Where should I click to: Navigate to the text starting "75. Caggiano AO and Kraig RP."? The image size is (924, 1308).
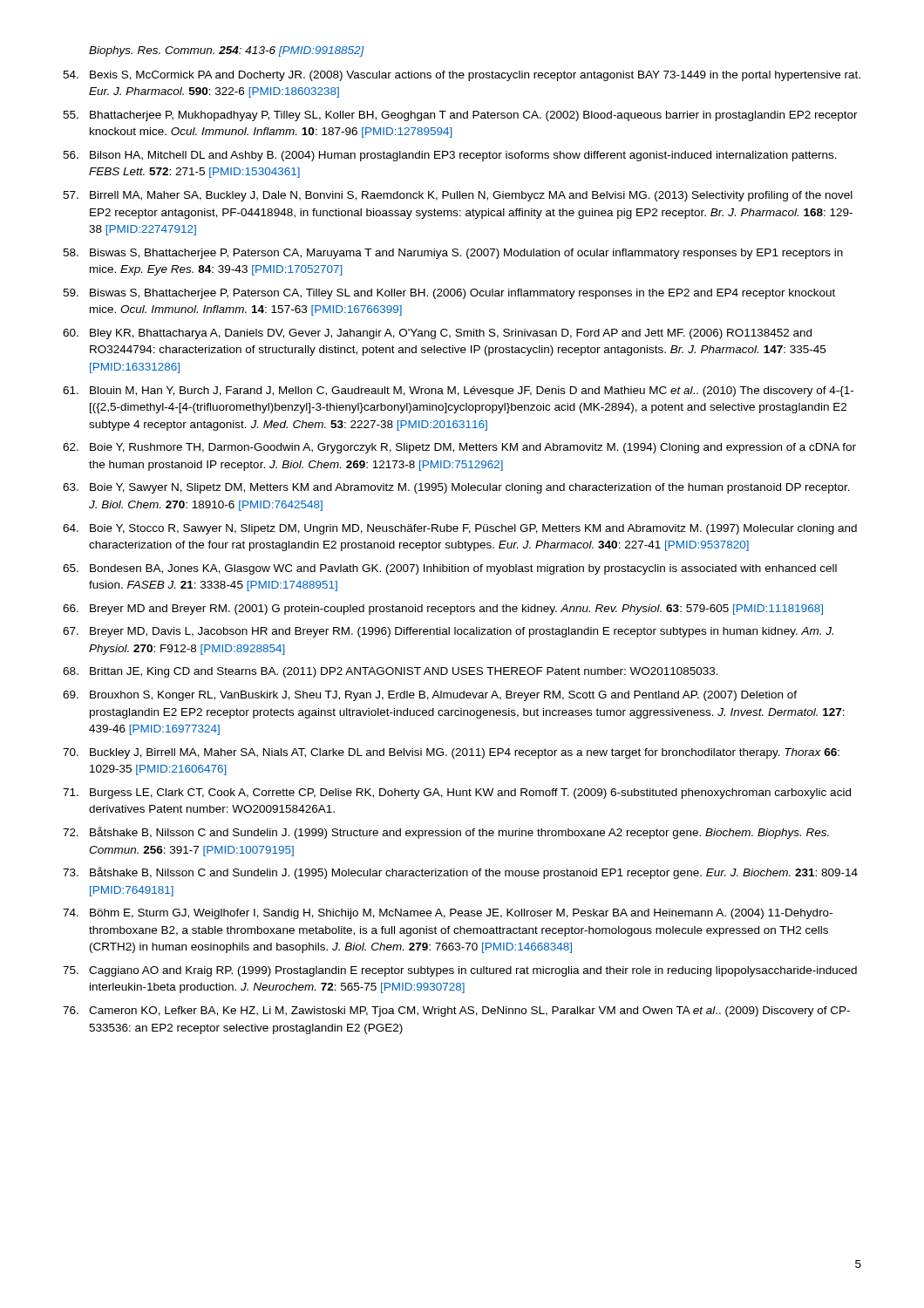(x=462, y=979)
